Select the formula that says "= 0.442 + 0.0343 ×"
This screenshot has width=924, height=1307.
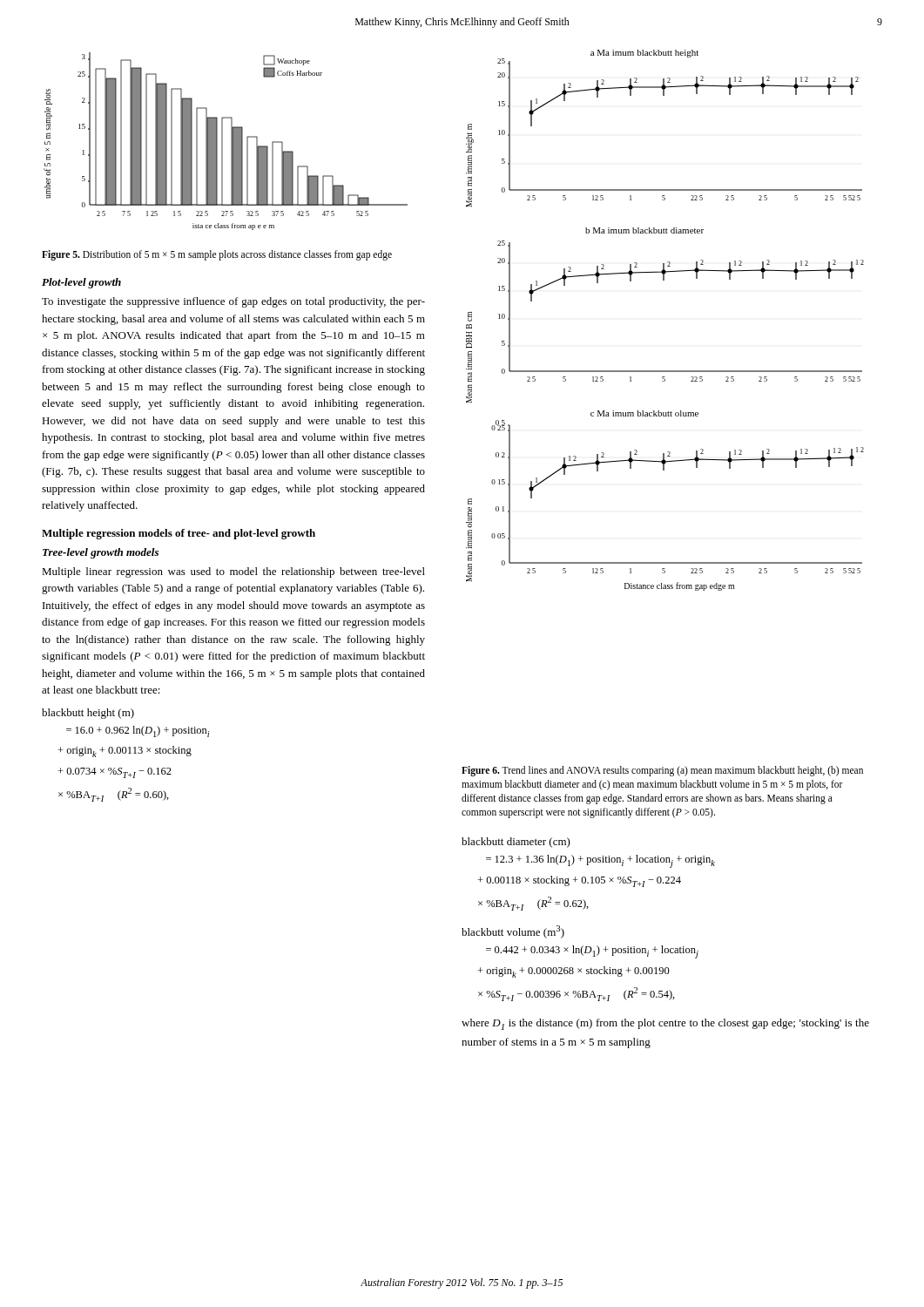588,973
